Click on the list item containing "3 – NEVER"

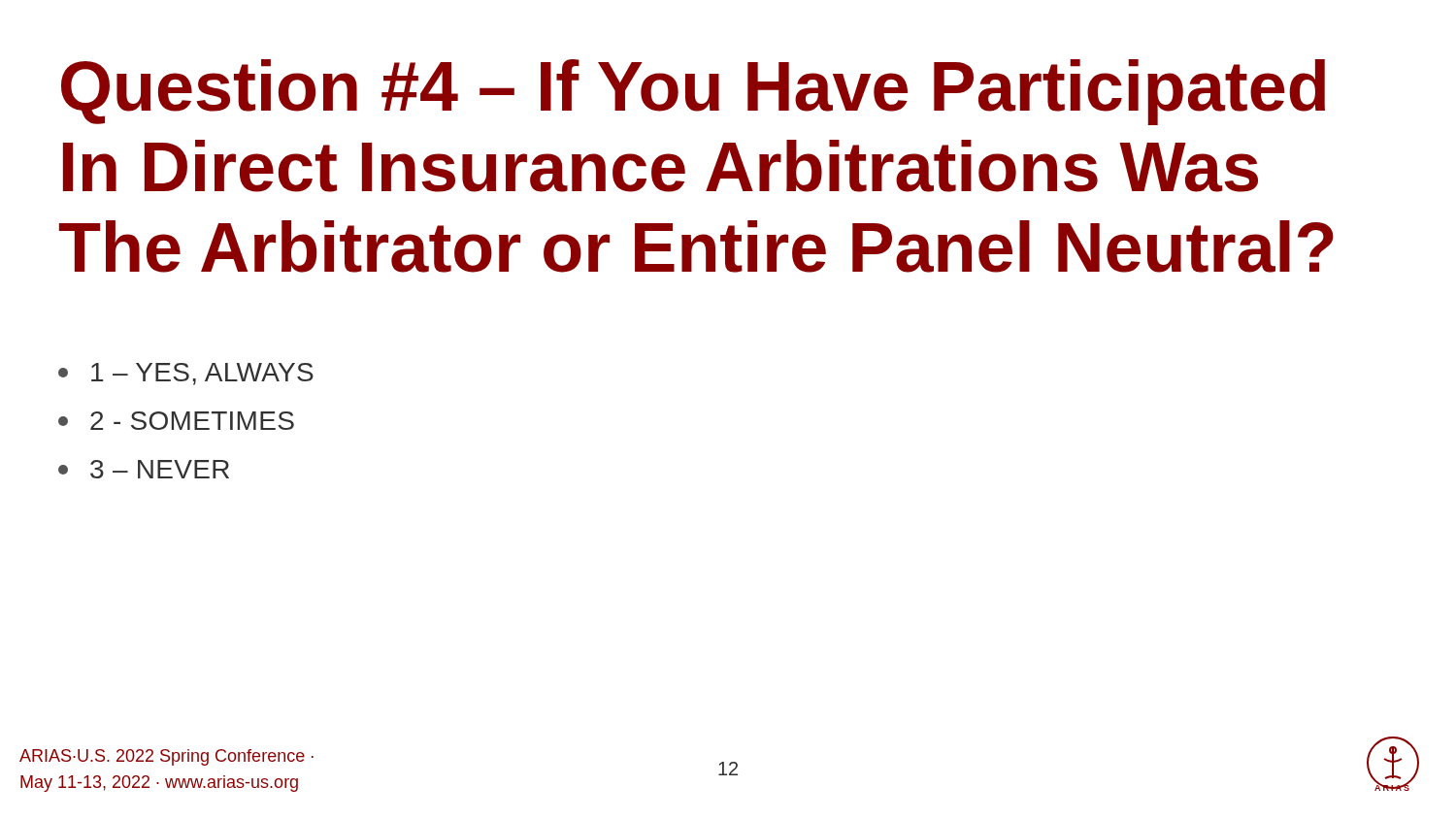145,470
